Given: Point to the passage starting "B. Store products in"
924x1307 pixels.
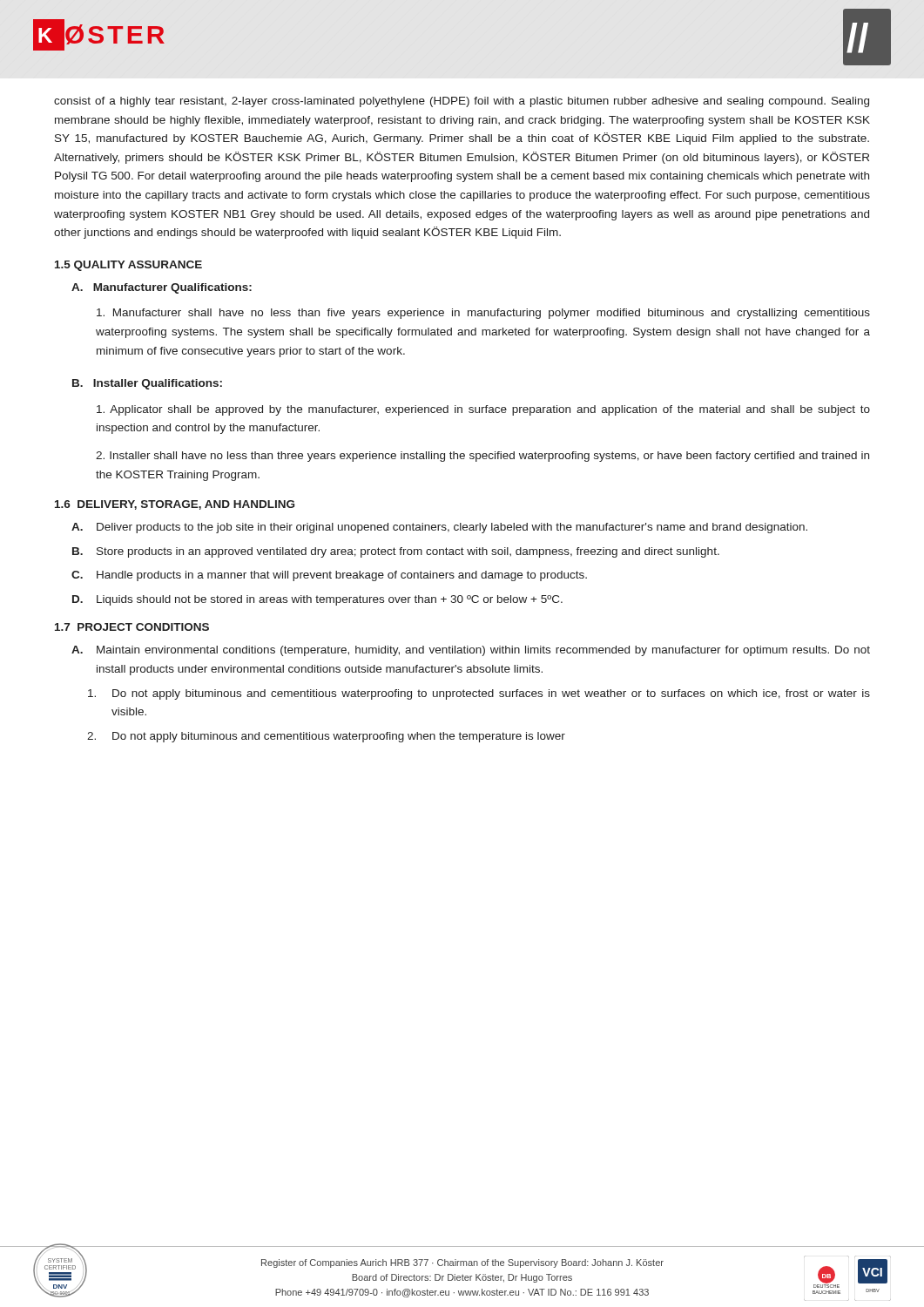Looking at the screenshot, I should [x=396, y=551].
